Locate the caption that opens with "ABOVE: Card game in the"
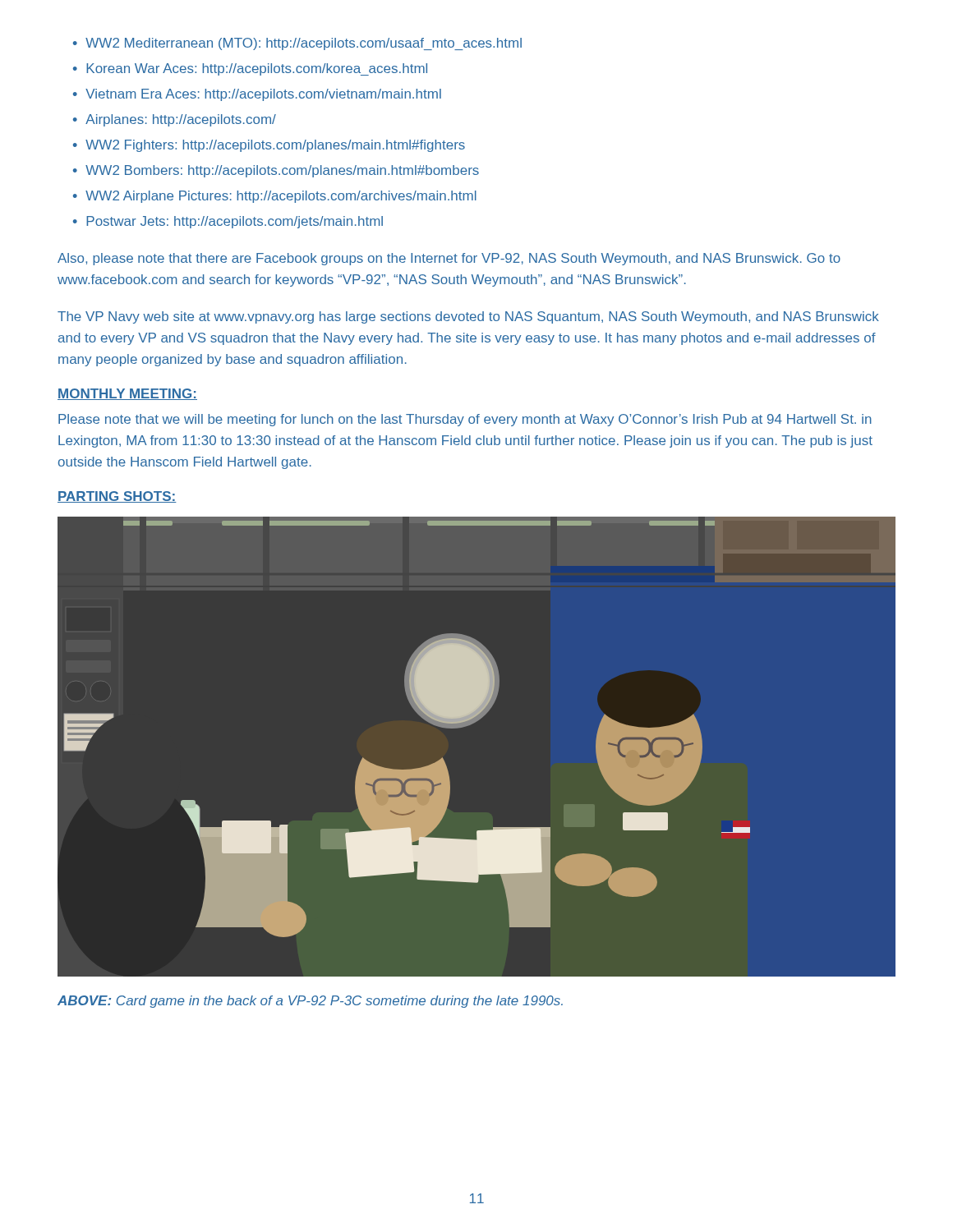 pos(311,1001)
